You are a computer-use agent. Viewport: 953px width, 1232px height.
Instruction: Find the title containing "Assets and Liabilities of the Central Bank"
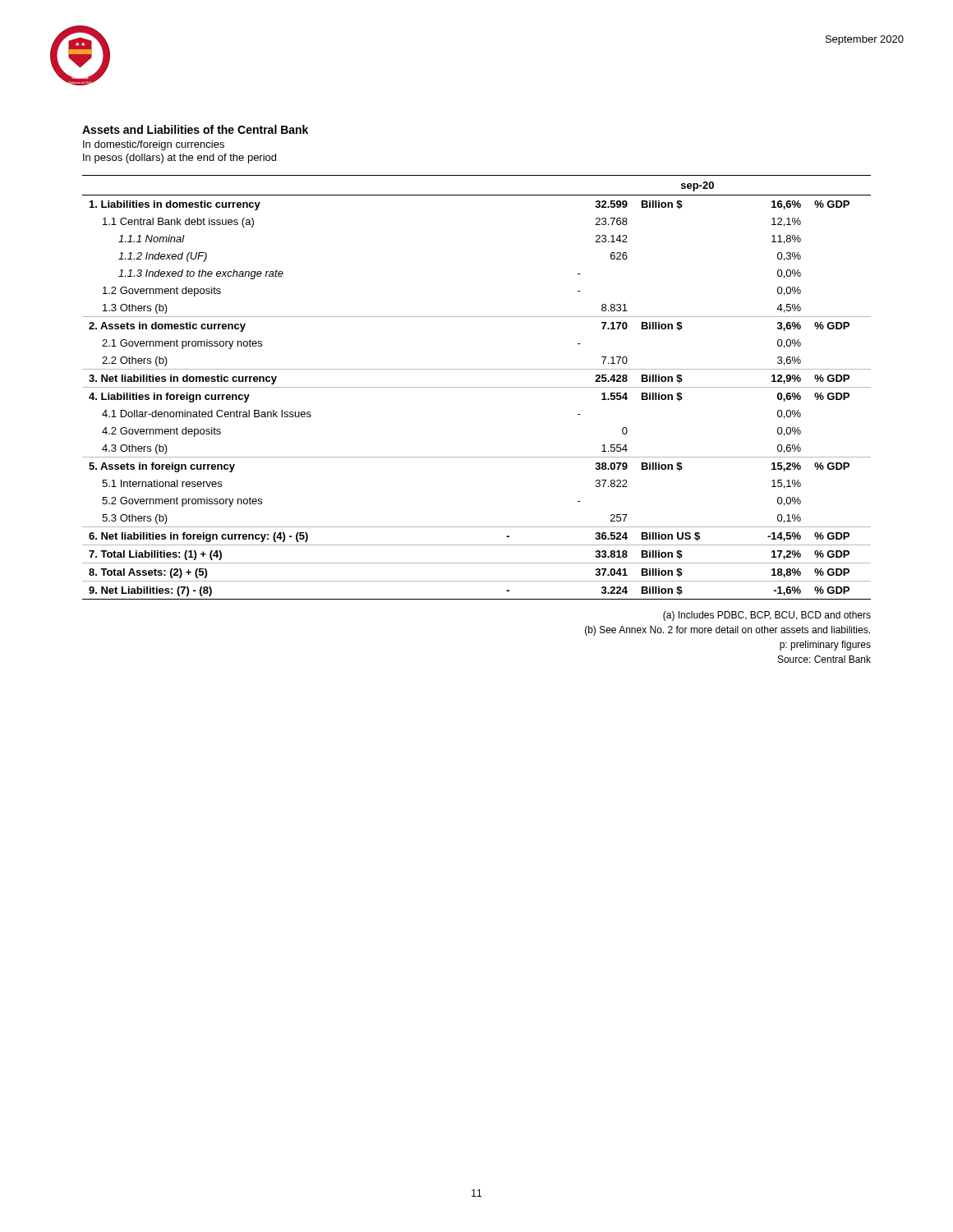[x=195, y=130]
